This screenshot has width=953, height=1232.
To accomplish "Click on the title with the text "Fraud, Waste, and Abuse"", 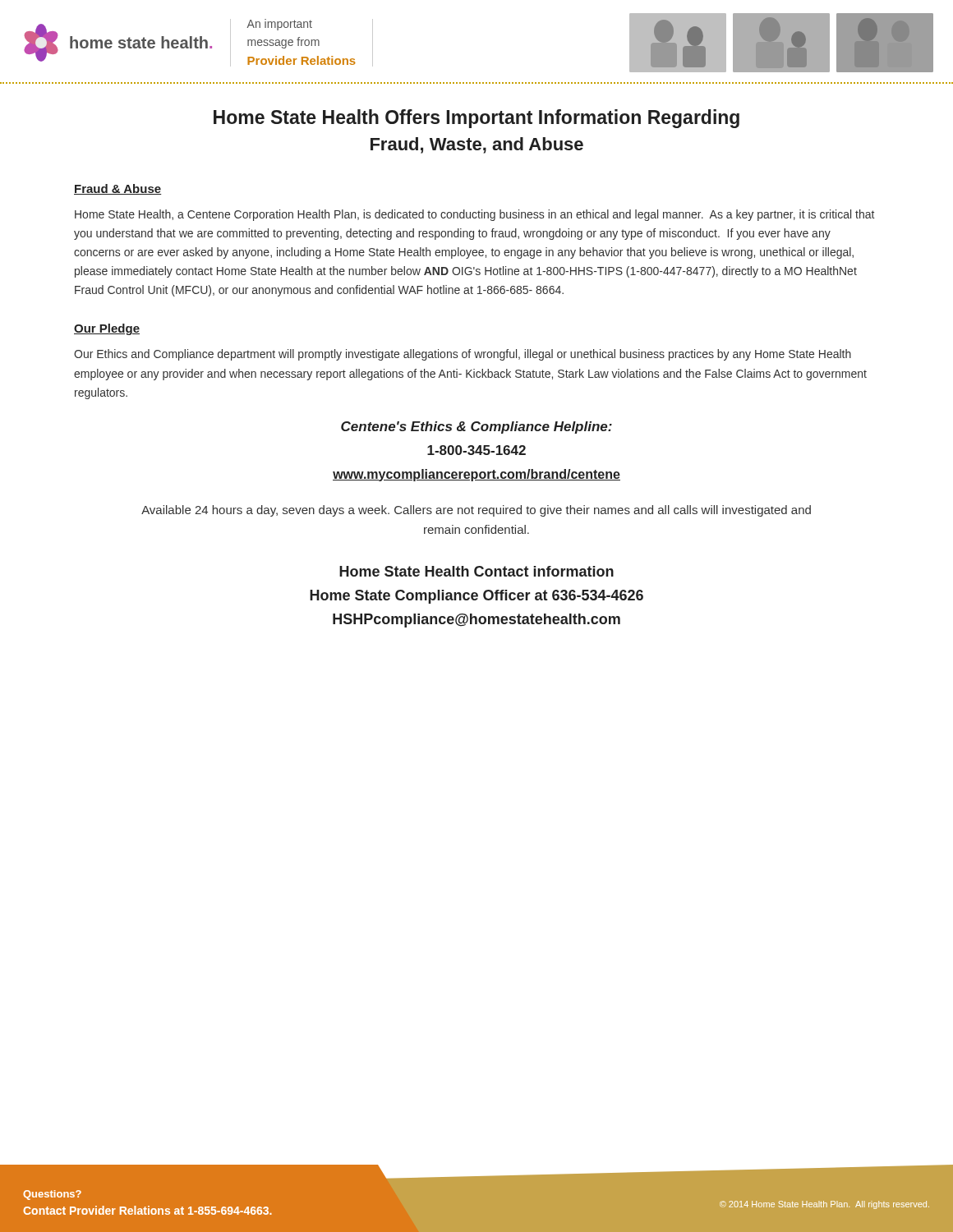I will (x=476, y=144).
